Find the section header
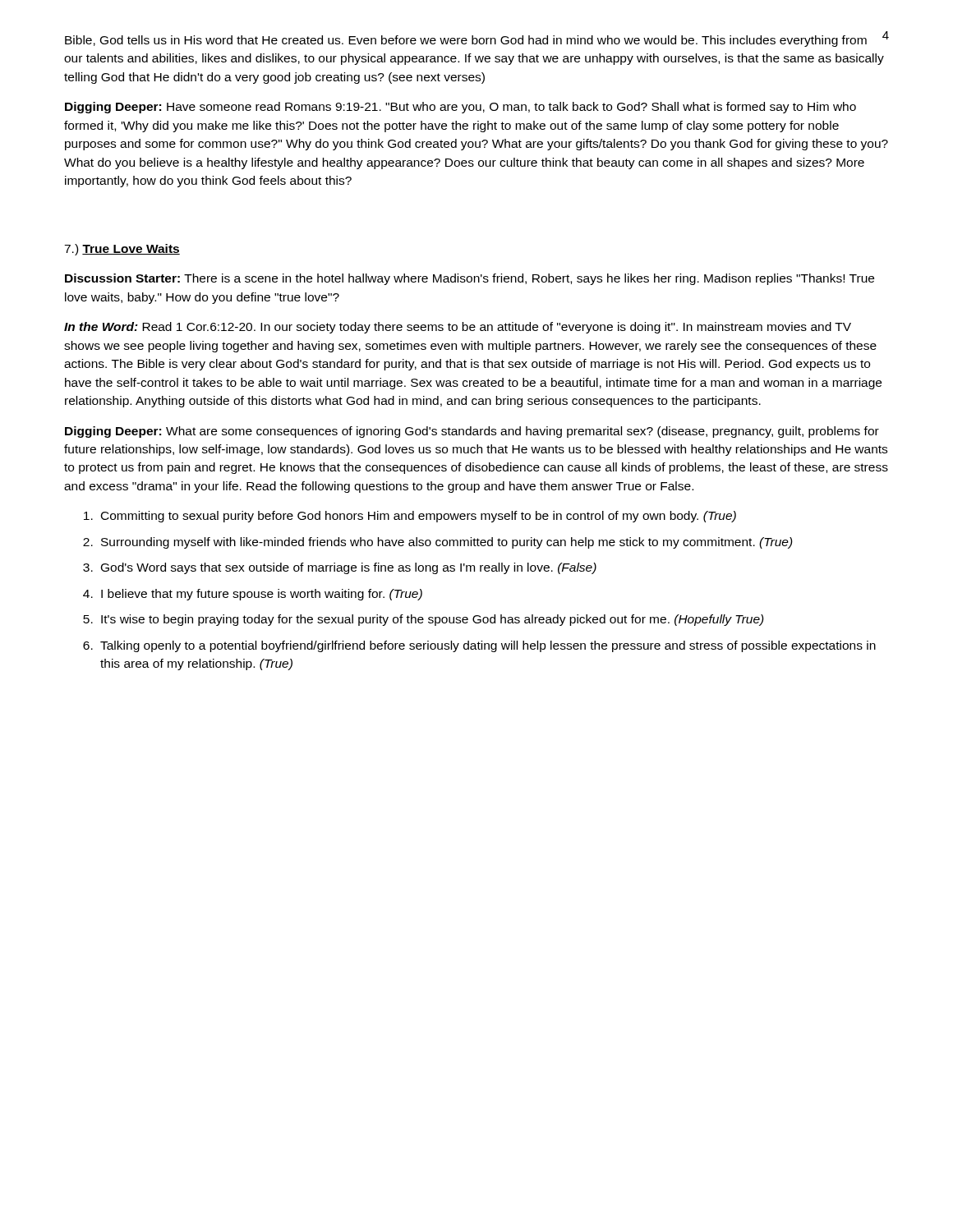 [x=122, y=248]
